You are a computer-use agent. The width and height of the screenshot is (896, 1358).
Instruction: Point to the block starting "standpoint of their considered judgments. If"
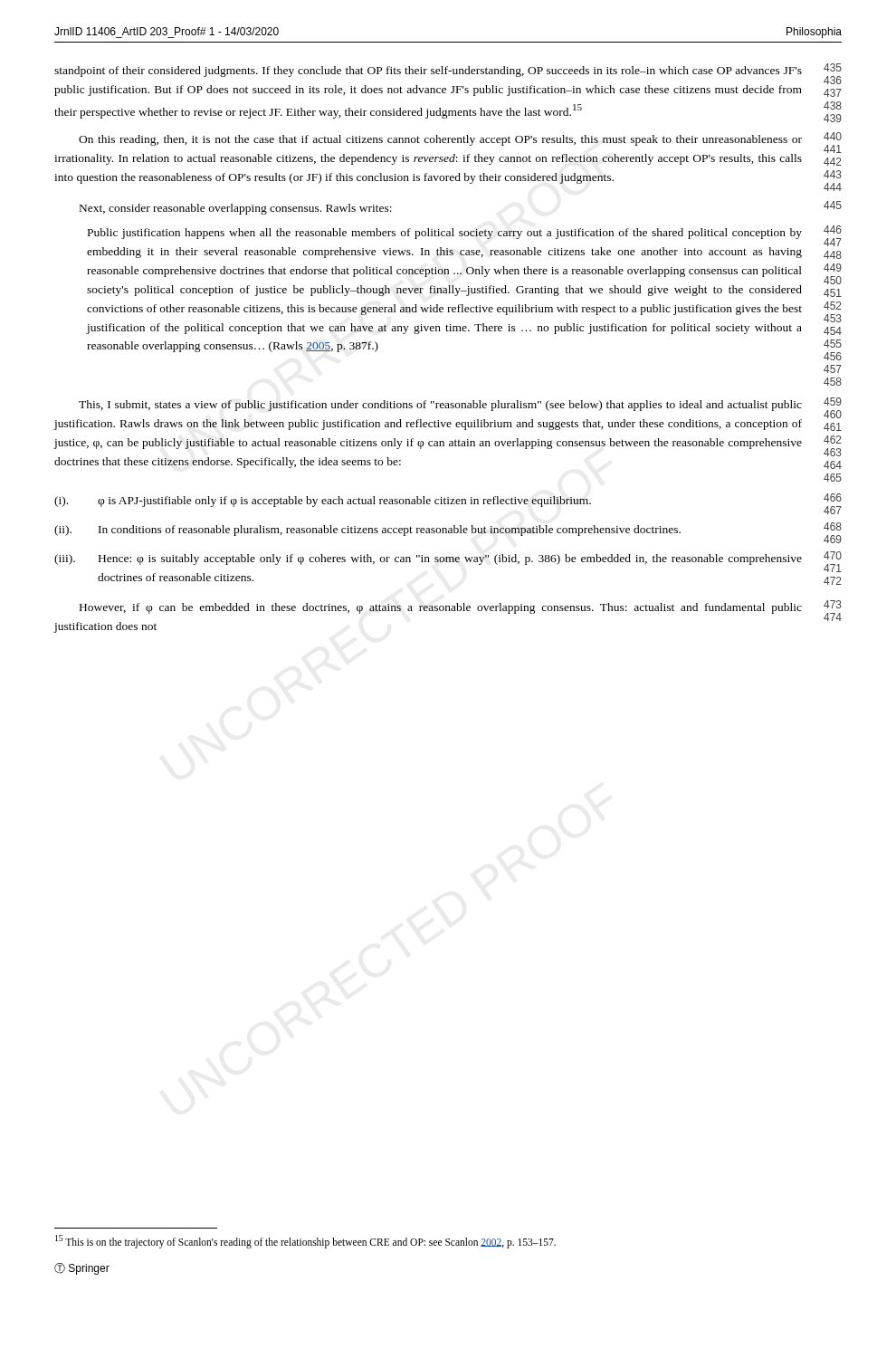coord(448,93)
